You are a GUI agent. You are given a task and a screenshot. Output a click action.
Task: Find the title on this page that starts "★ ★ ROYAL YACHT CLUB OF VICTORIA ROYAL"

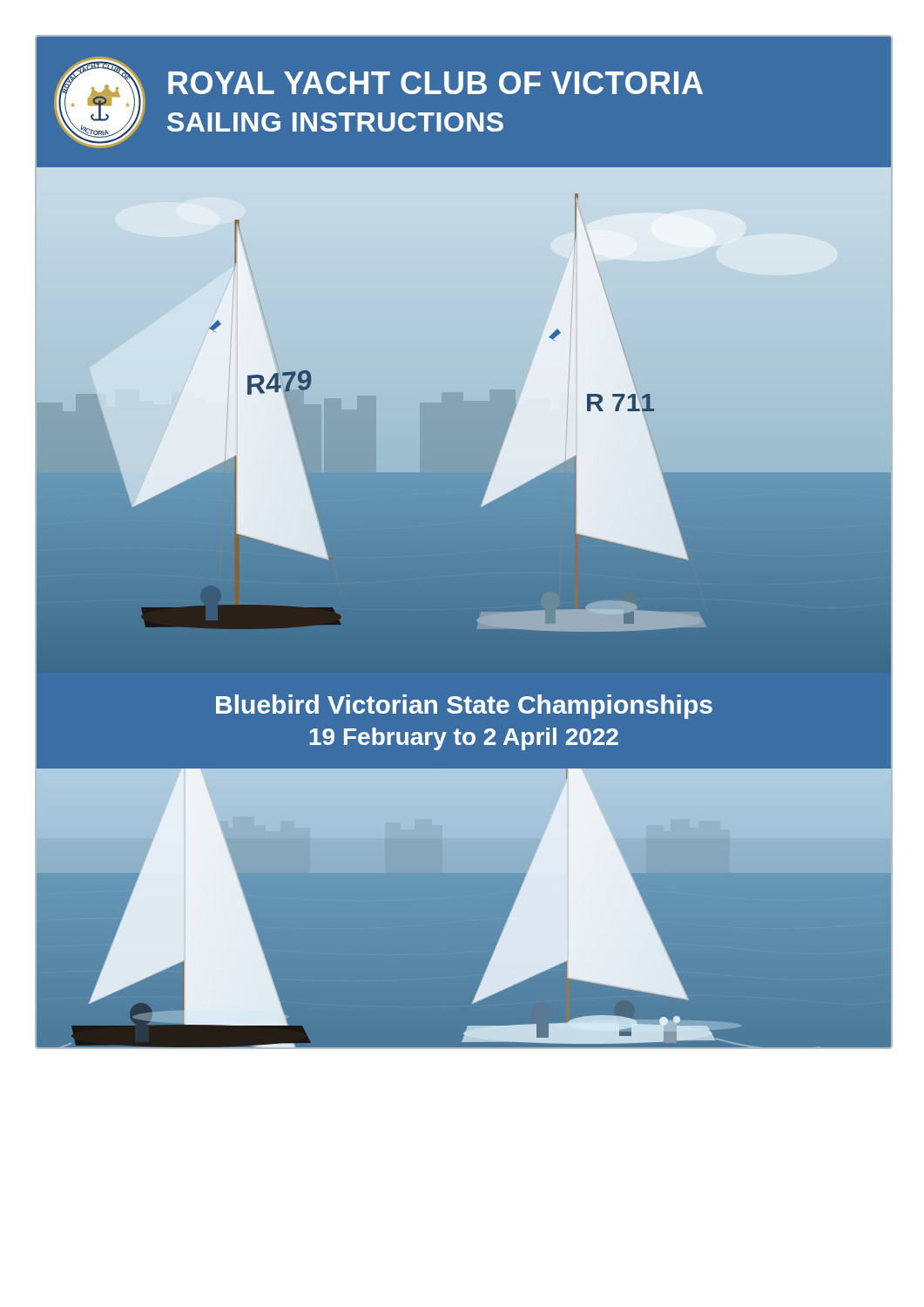[379, 102]
